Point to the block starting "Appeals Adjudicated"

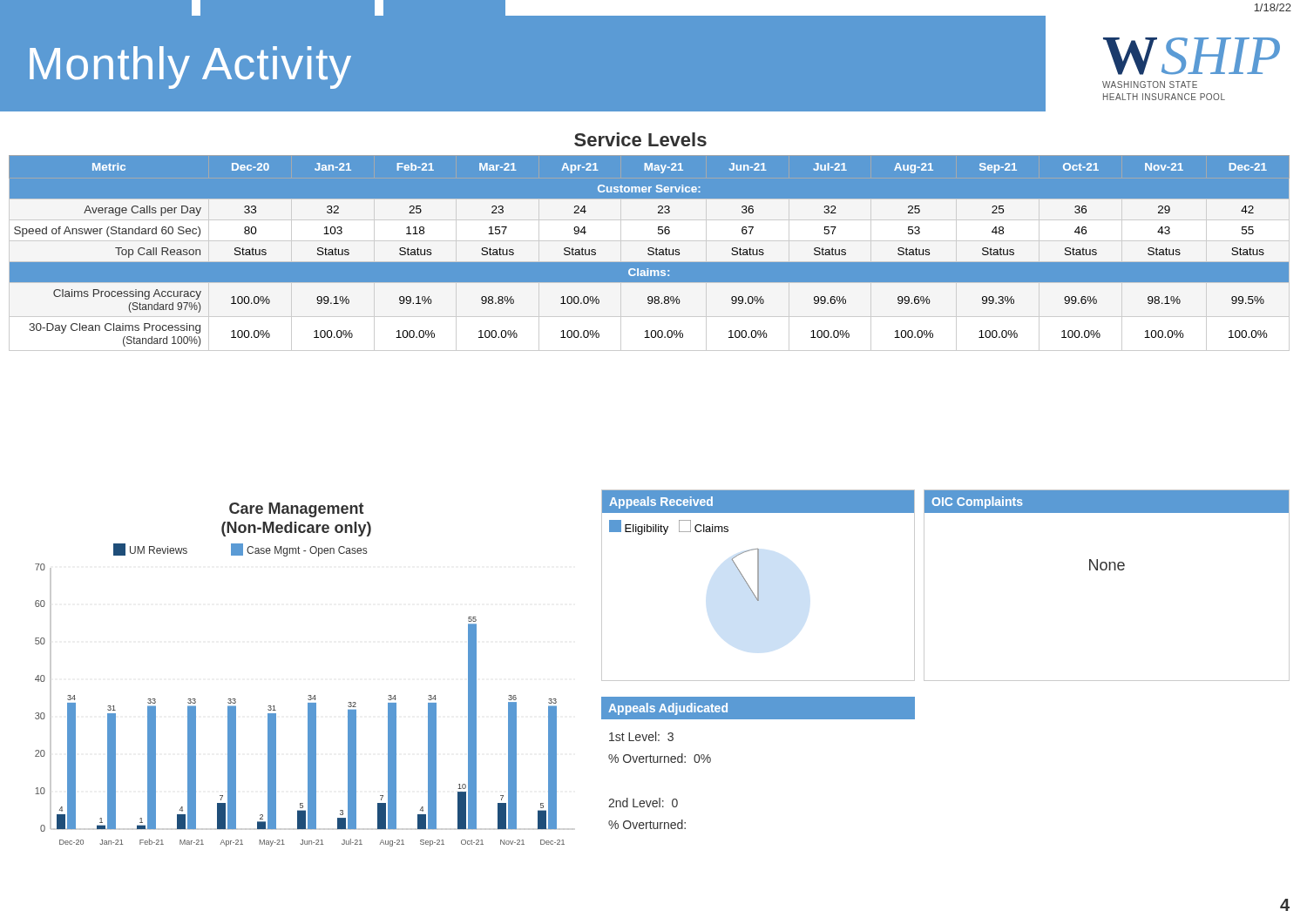pyautogui.click(x=668, y=708)
